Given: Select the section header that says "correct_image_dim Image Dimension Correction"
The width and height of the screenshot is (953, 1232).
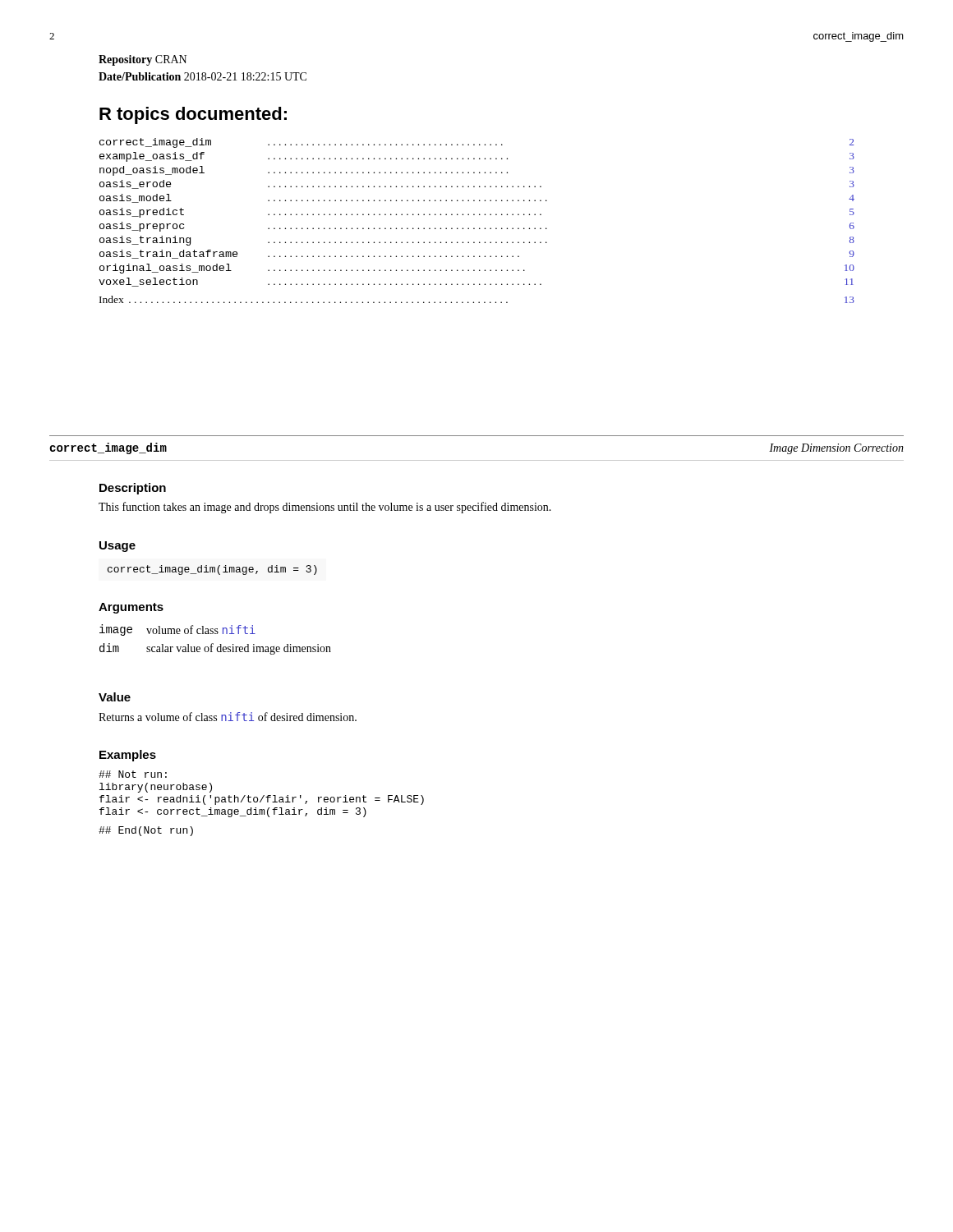Looking at the screenshot, I should (476, 448).
